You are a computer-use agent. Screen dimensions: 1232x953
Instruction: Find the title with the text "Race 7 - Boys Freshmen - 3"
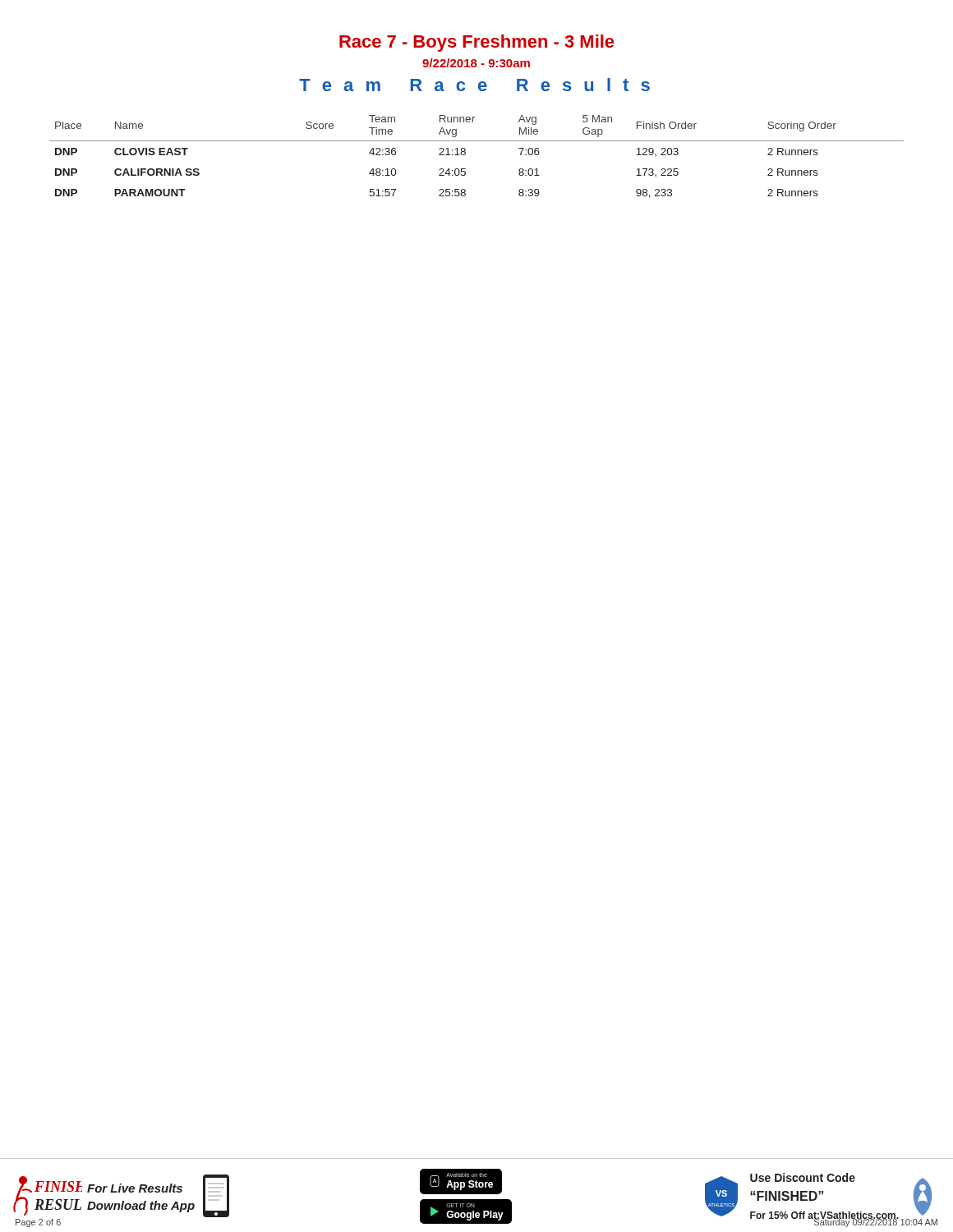476,64
